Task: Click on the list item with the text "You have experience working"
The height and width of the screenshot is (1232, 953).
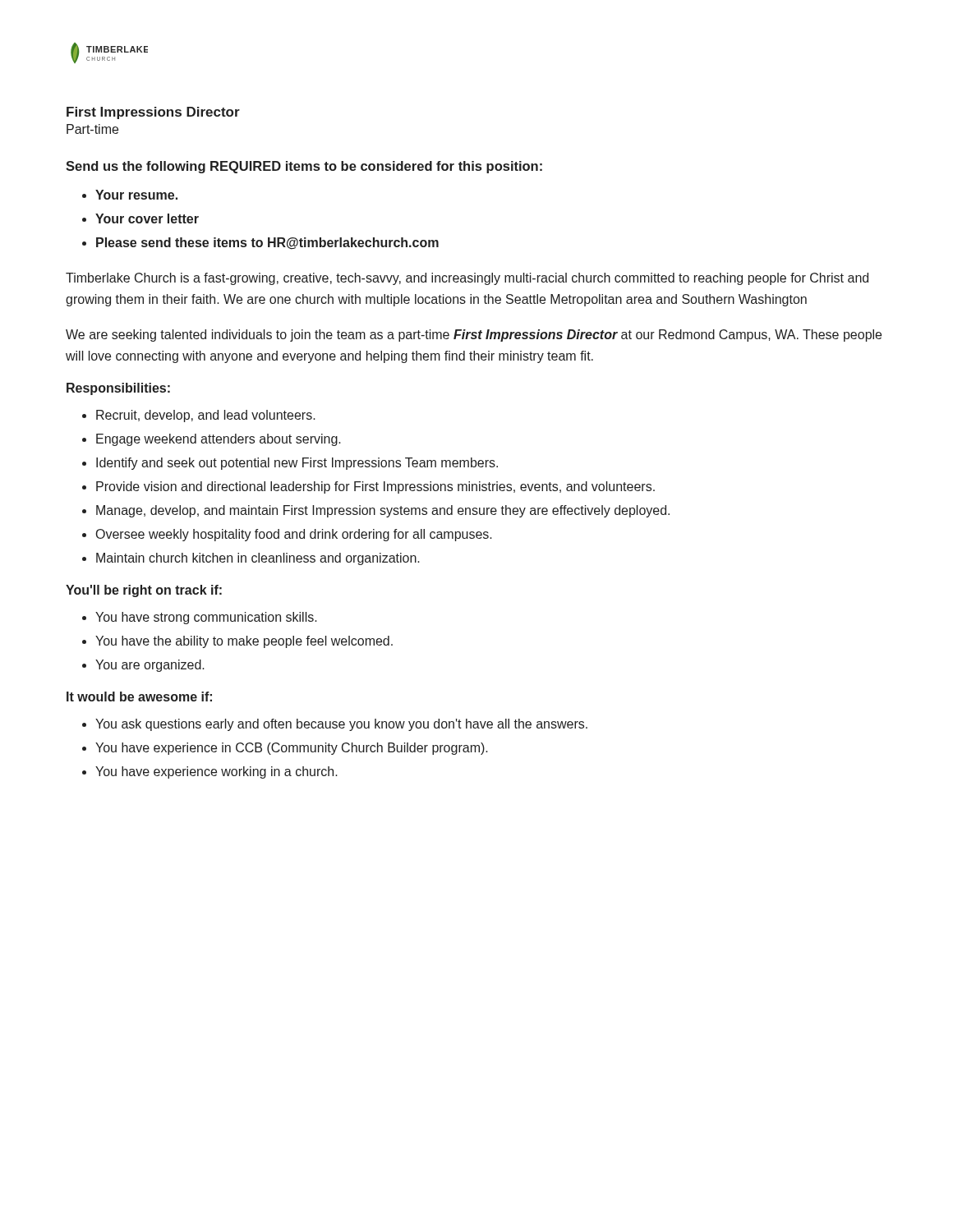Action: click(217, 772)
